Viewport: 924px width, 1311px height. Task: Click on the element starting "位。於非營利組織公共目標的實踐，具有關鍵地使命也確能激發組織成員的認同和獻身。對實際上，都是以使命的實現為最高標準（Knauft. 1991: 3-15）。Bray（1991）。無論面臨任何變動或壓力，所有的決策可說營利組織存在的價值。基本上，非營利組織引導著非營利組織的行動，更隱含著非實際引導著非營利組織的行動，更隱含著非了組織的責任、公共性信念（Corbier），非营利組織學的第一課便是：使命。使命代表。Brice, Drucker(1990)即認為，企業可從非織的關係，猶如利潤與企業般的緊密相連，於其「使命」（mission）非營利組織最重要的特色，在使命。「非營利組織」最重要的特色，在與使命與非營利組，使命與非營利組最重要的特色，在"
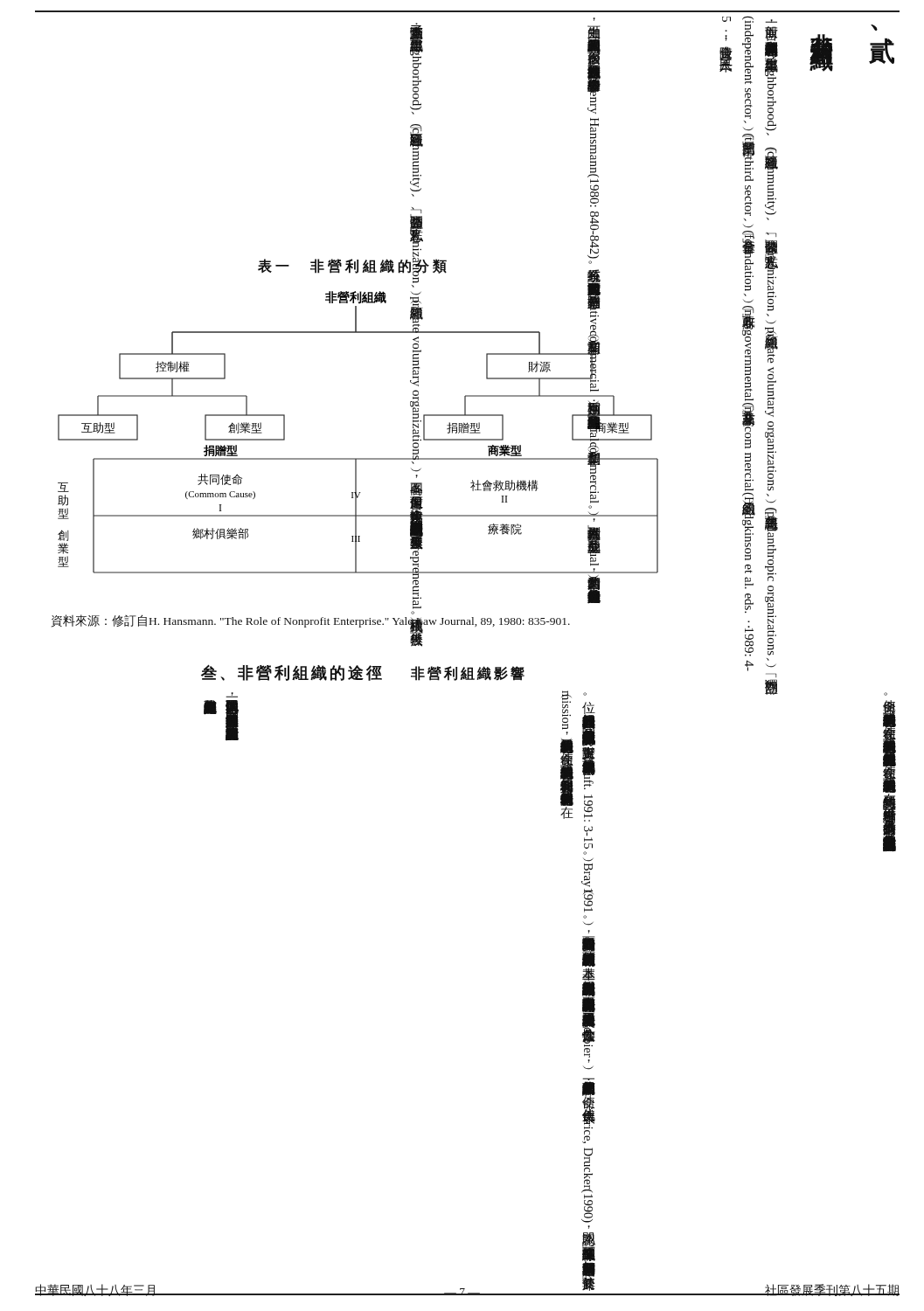coord(577,979)
